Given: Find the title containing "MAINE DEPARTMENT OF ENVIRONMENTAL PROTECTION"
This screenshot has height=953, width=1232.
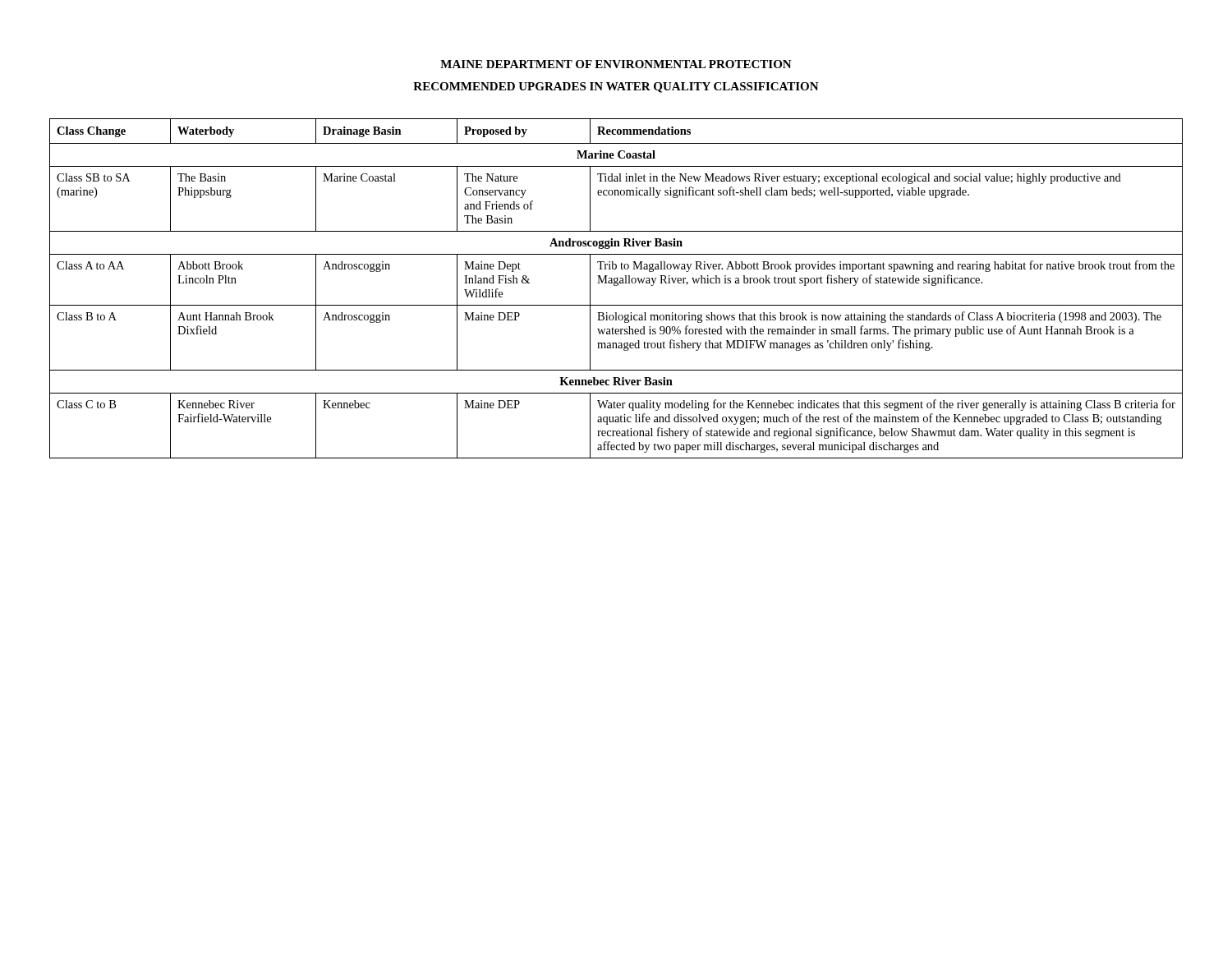Looking at the screenshot, I should (x=616, y=64).
